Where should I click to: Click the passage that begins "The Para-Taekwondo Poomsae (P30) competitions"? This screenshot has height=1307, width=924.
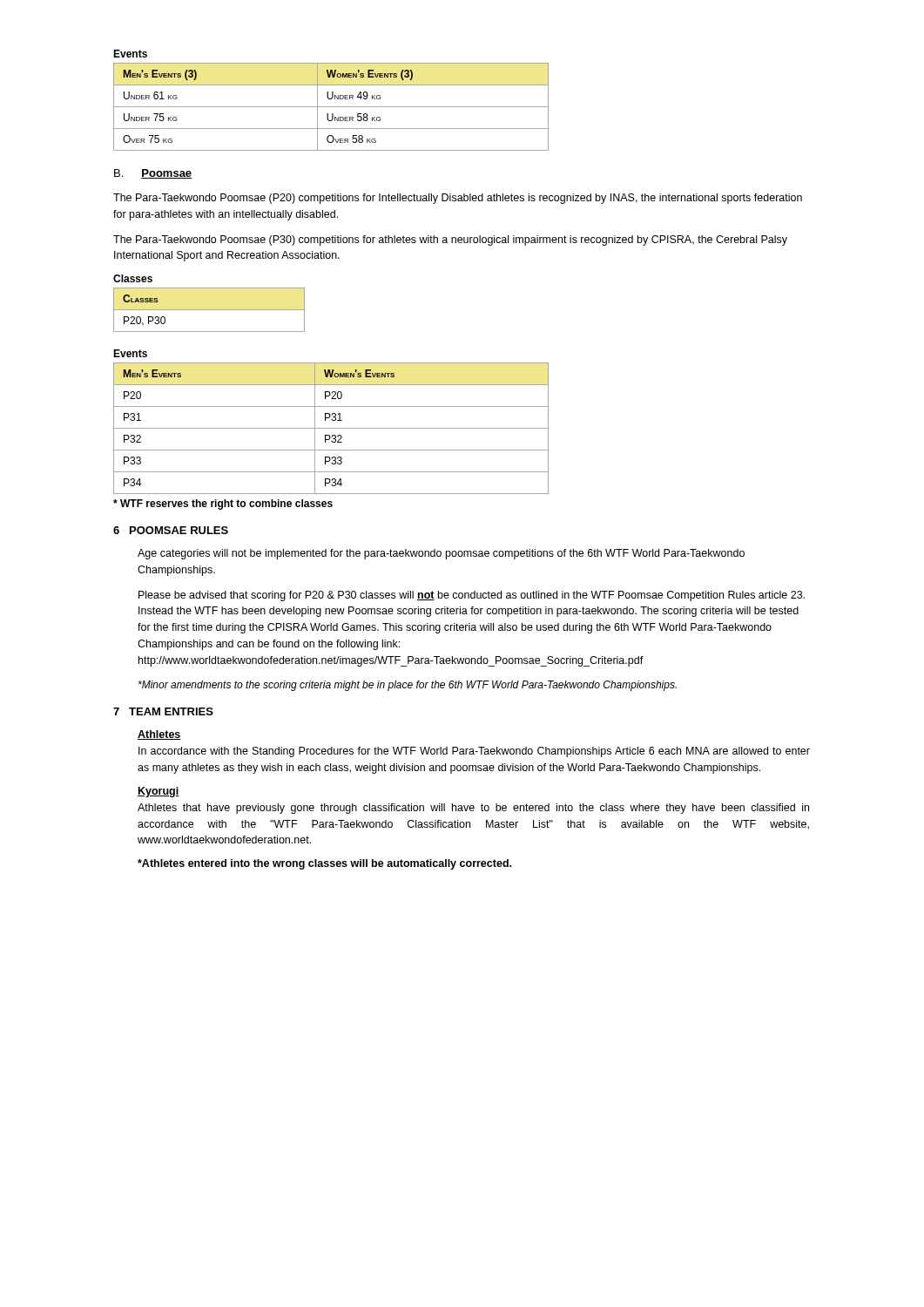click(450, 247)
